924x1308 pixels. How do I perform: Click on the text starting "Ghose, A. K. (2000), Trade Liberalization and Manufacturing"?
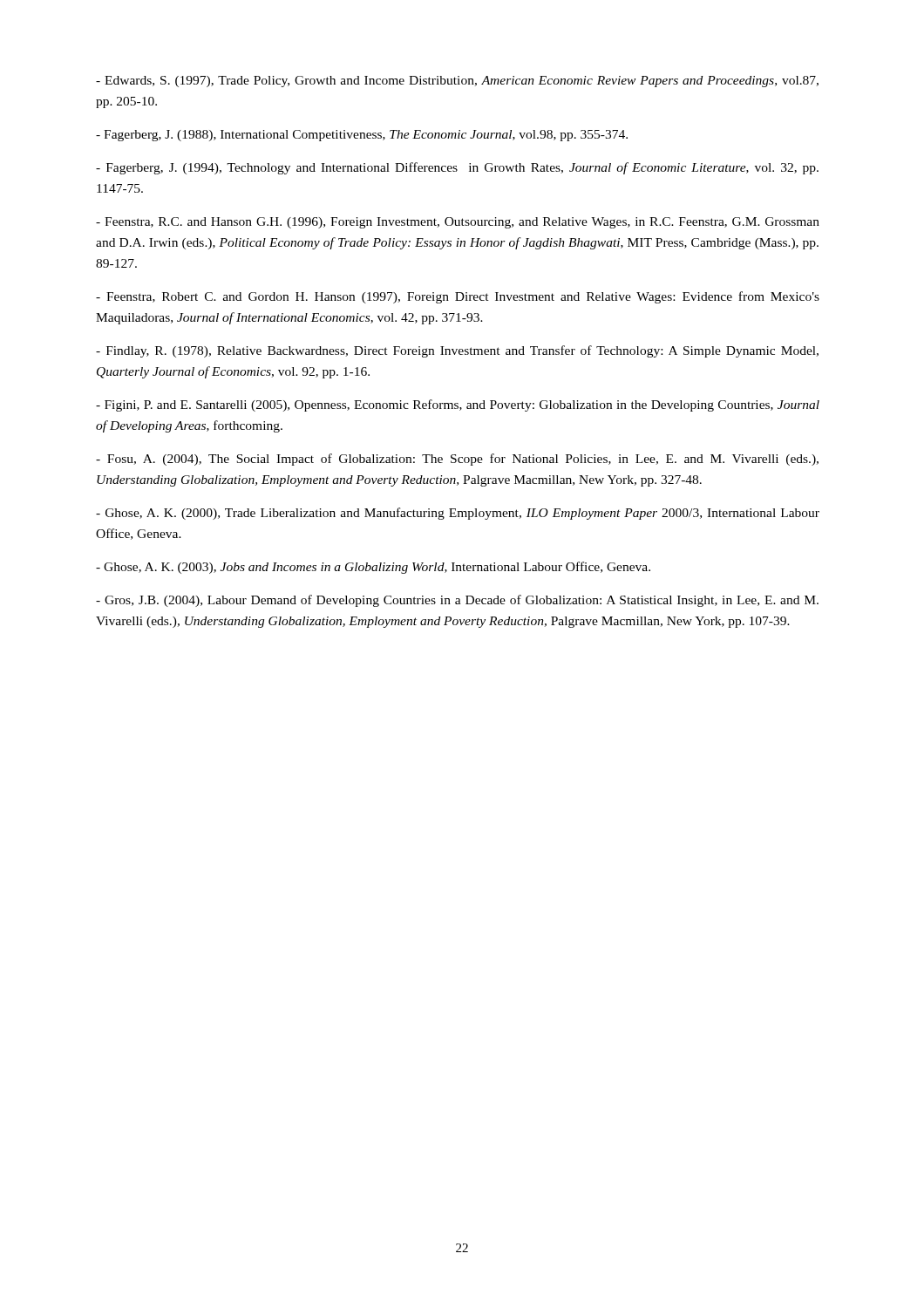[458, 523]
